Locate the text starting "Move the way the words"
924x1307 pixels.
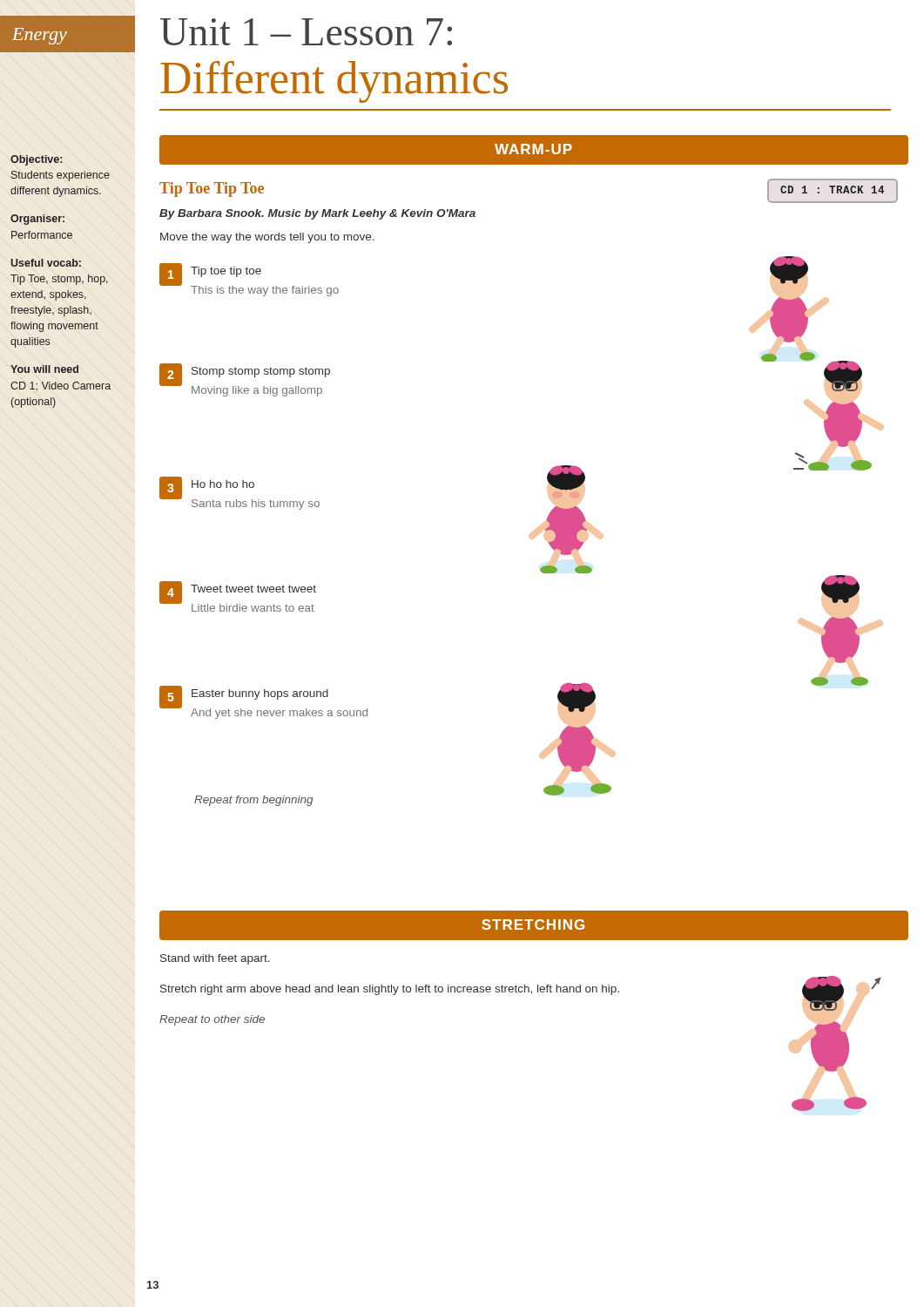pos(267,237)
